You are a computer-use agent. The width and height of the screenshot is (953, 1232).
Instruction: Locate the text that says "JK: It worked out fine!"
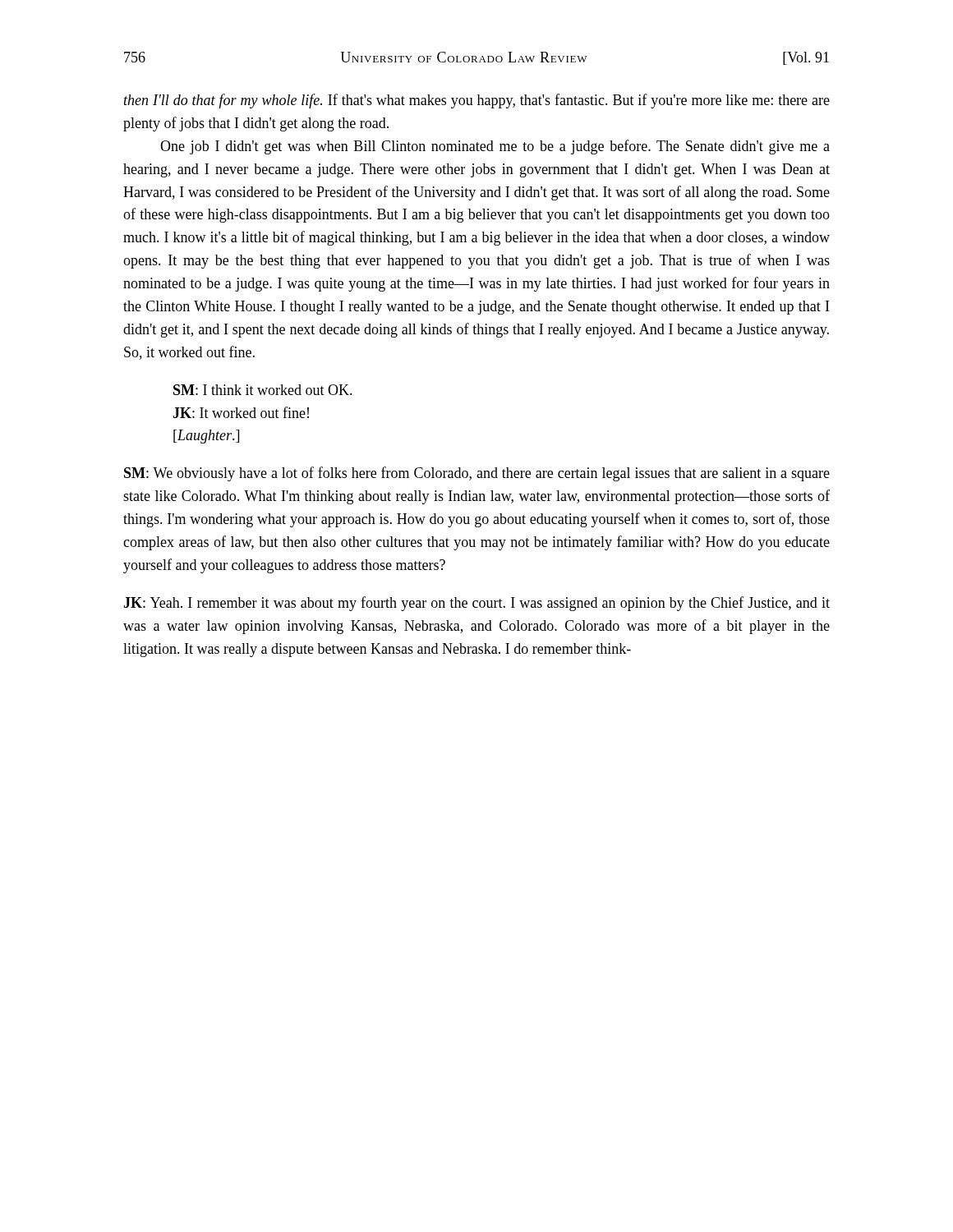pyautogui.click(x=241, y=412)
